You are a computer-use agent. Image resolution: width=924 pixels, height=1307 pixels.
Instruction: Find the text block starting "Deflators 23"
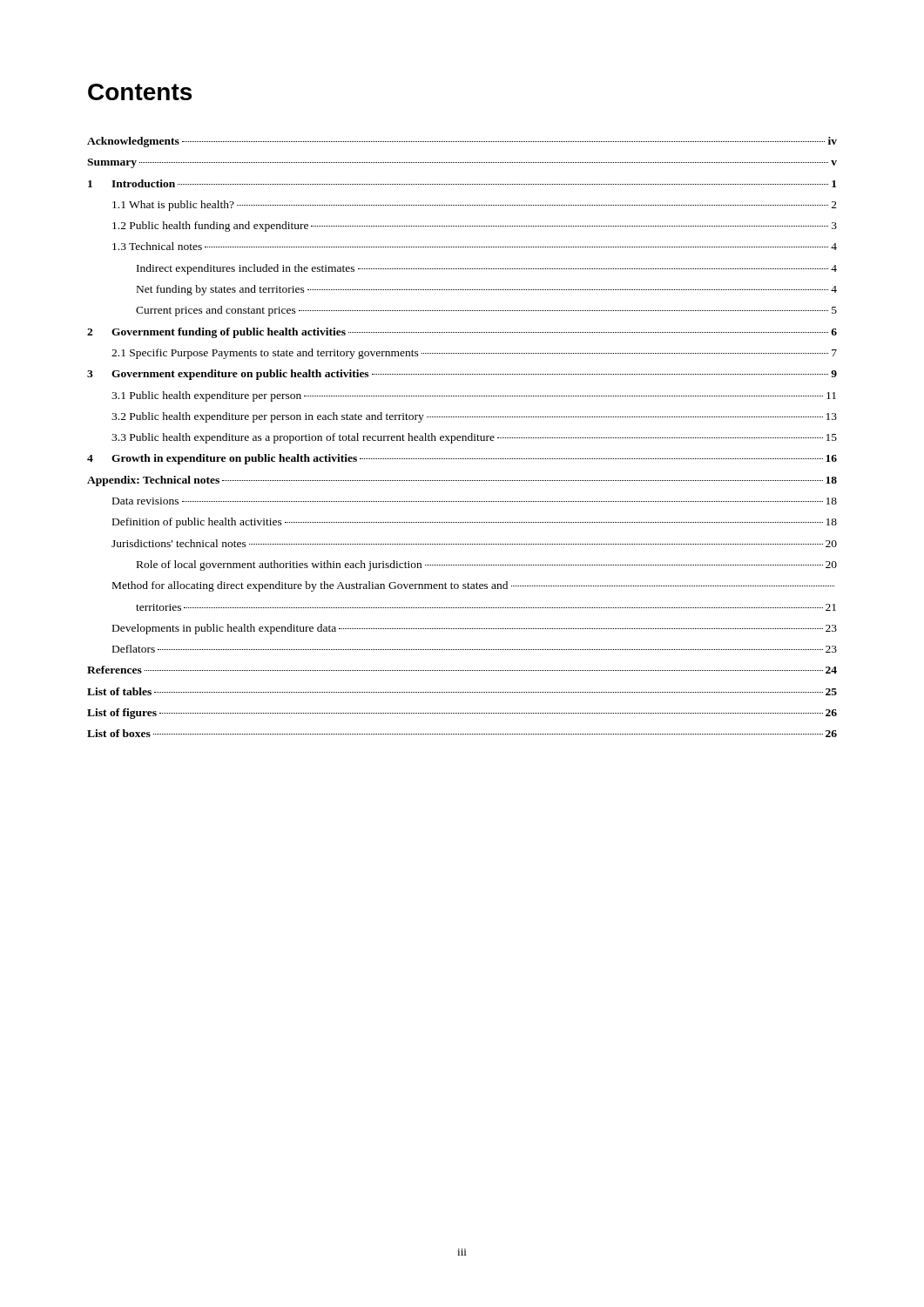(474, 649)
